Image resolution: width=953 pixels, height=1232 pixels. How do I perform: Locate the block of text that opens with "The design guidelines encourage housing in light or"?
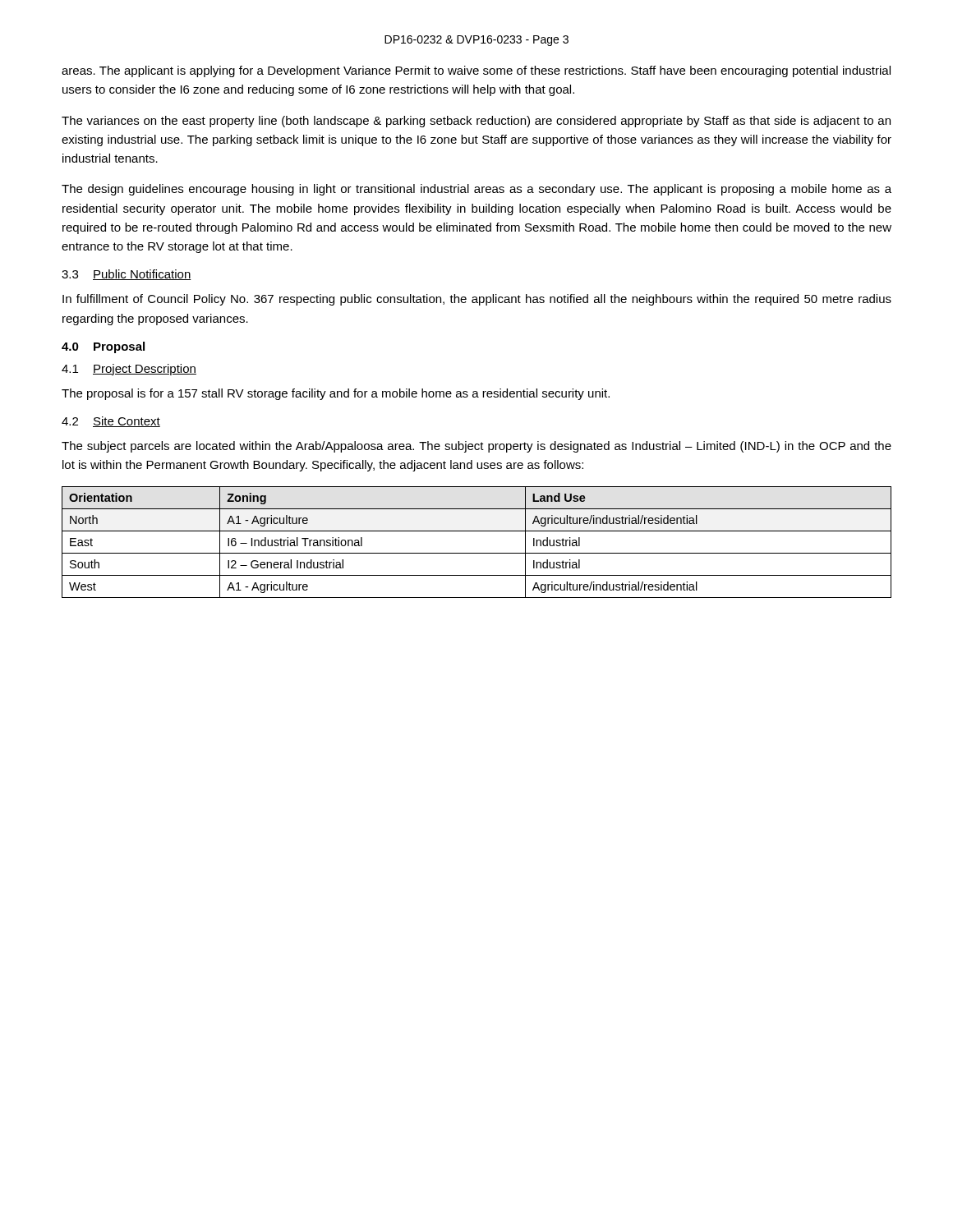coord(476,217)
